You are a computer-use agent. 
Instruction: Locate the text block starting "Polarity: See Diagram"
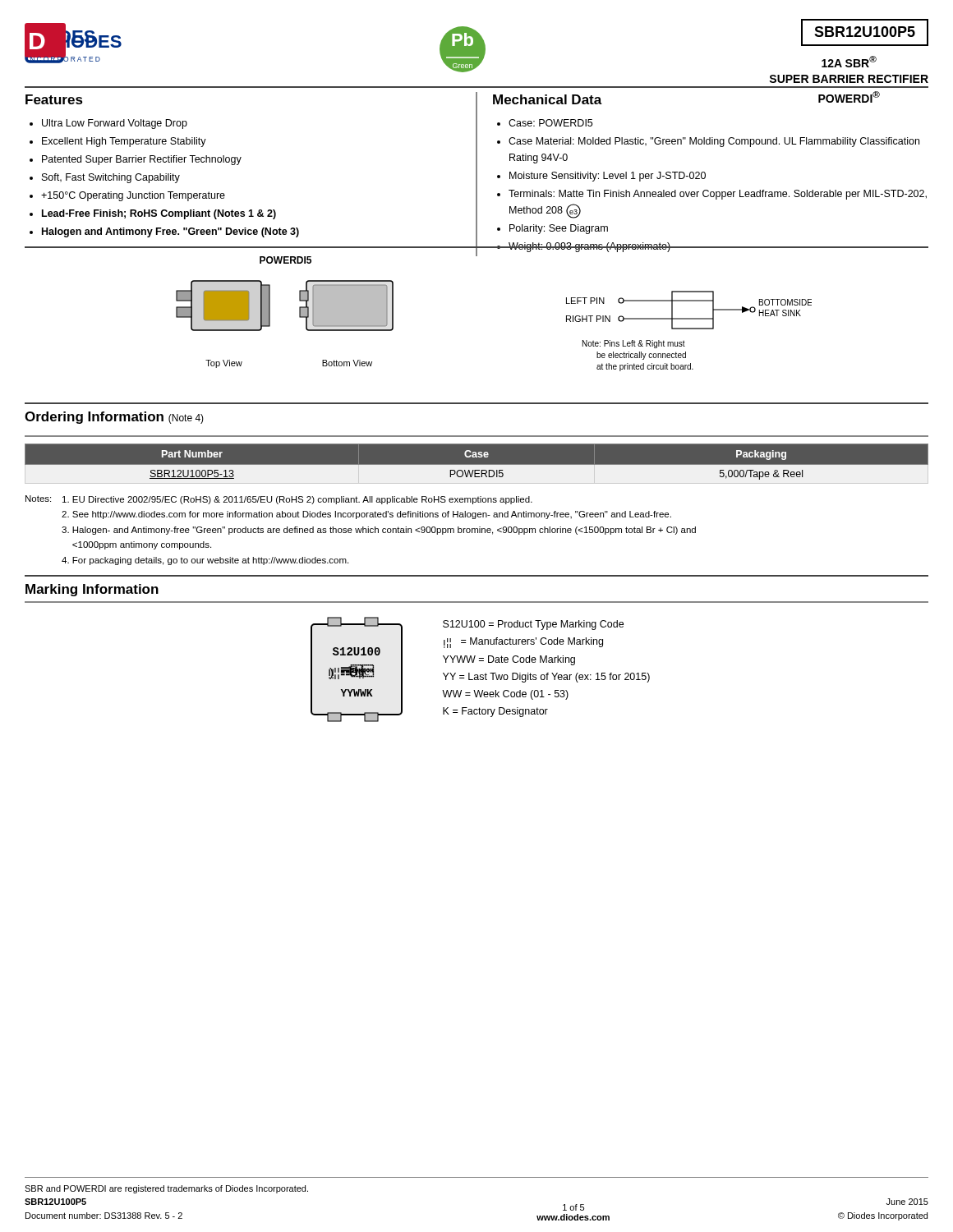click(558, 228)
